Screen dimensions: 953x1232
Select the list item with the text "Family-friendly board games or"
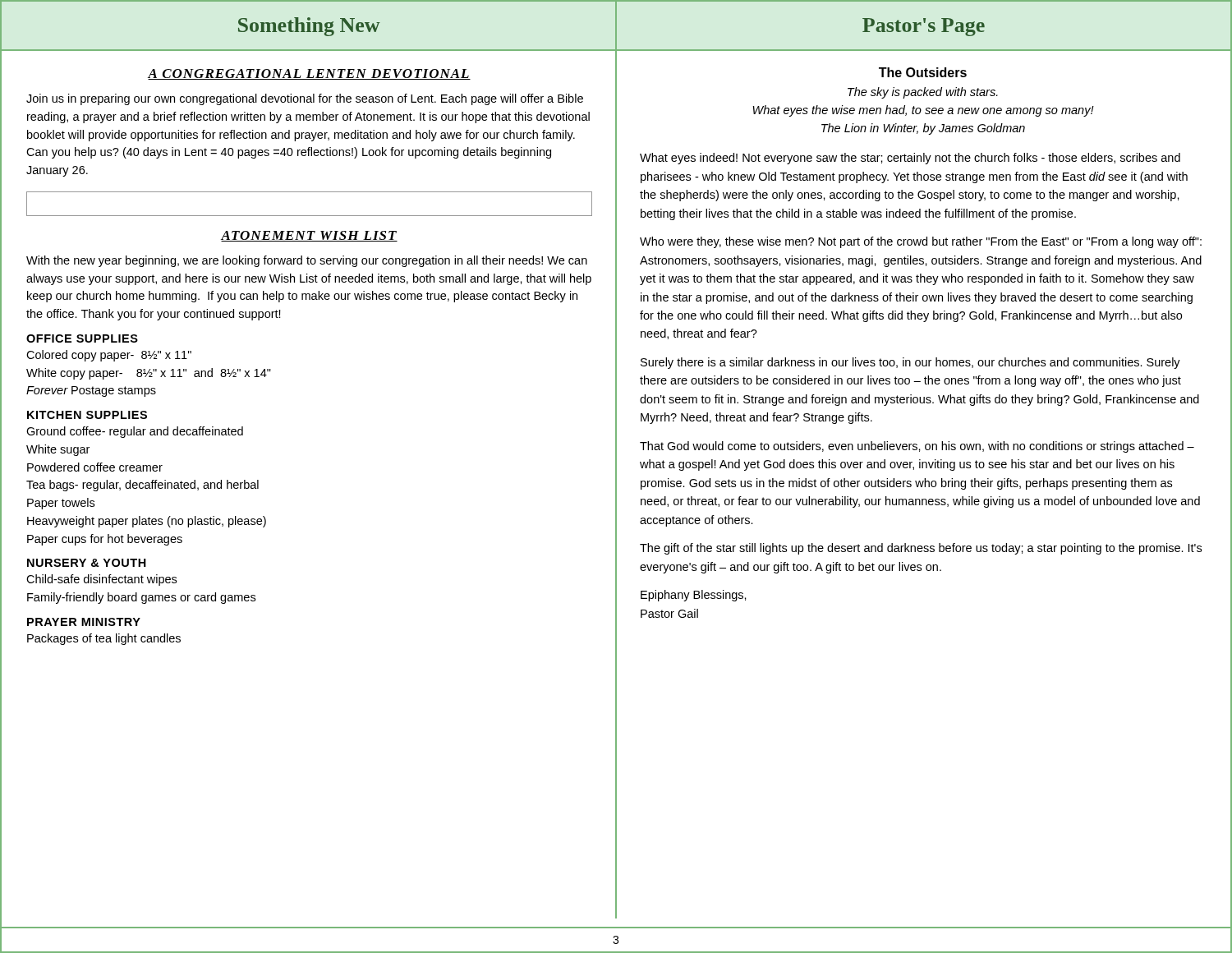141,598
